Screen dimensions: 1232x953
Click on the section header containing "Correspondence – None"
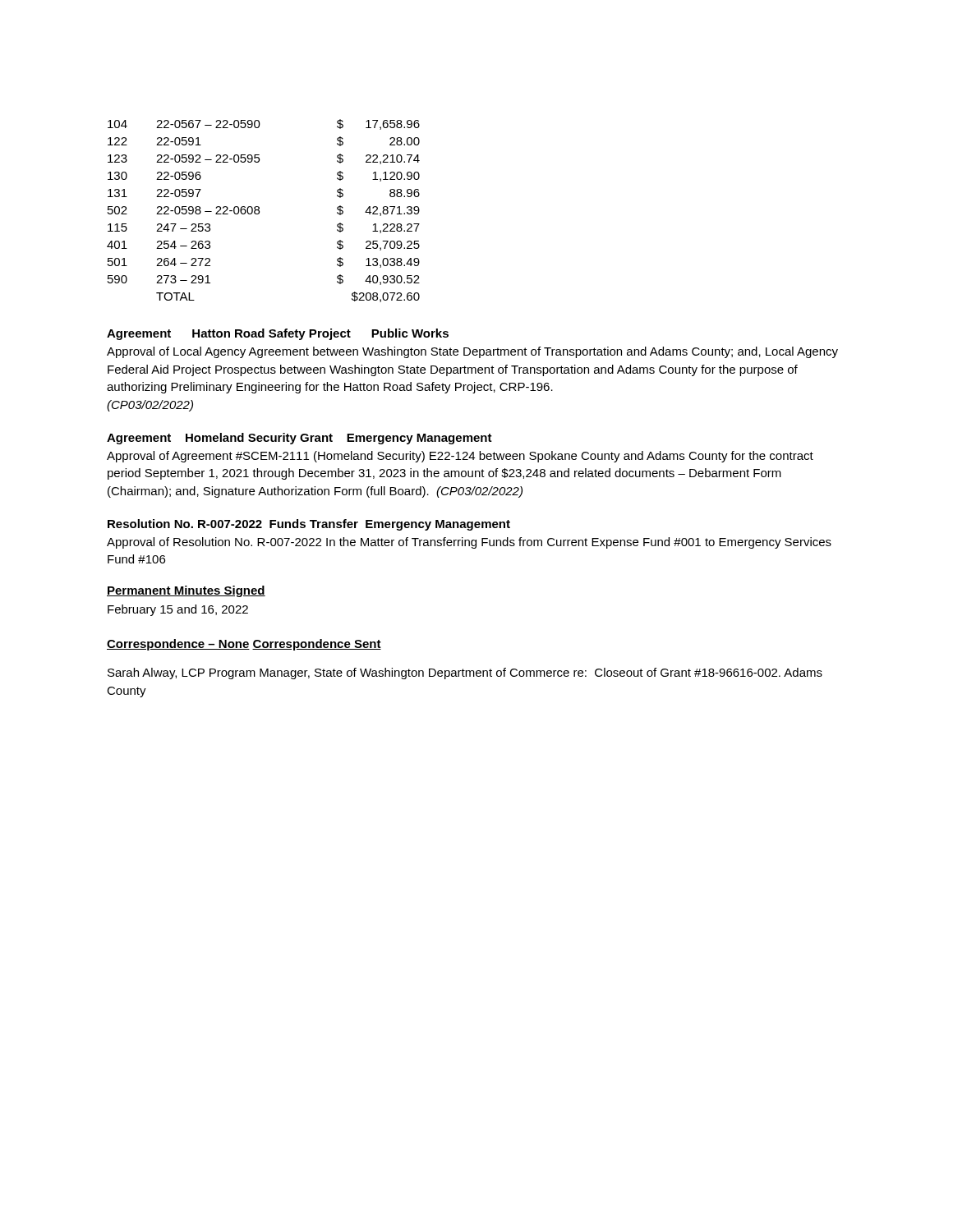point(178,643)
